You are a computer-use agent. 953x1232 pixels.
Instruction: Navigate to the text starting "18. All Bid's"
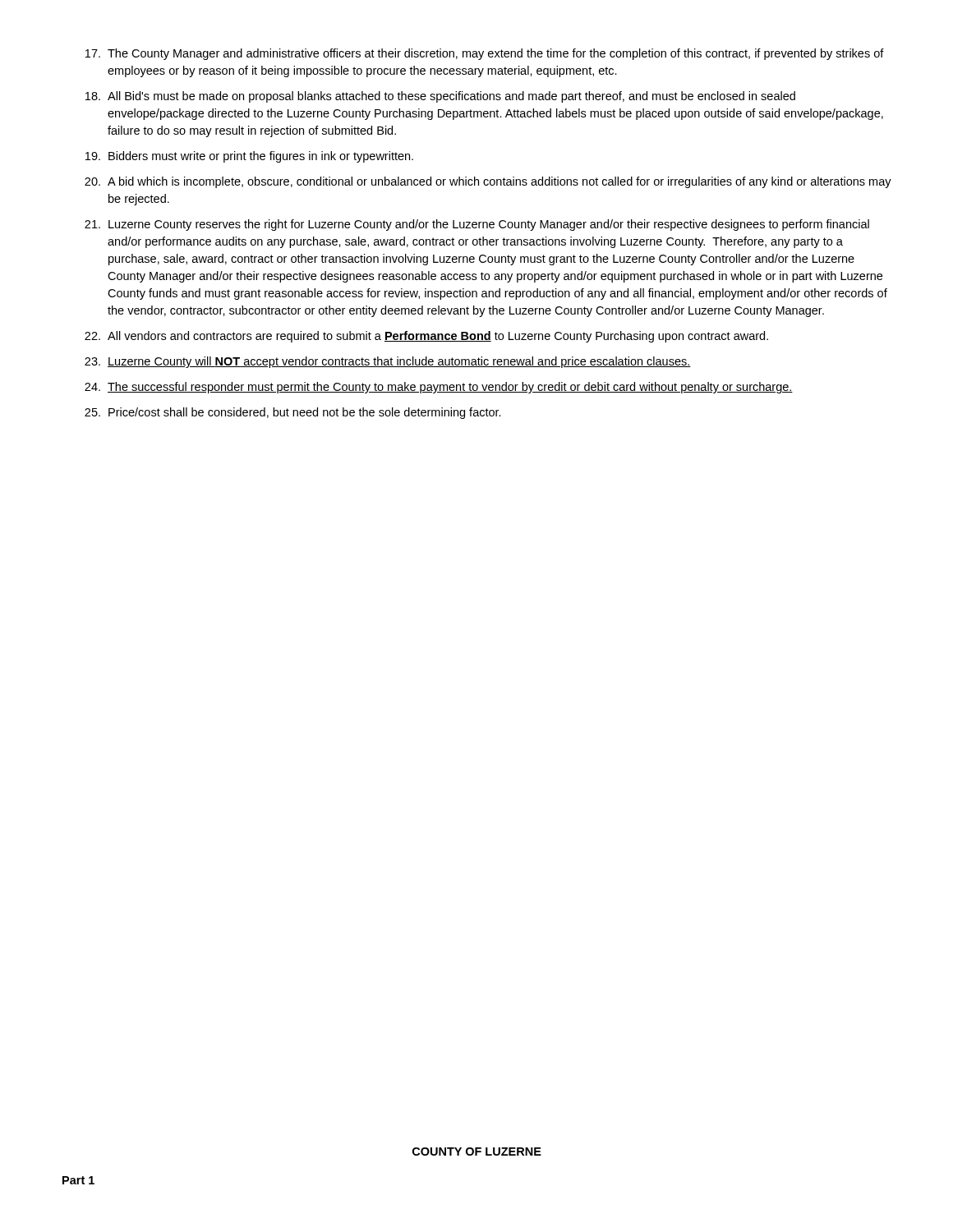(476, 114)
